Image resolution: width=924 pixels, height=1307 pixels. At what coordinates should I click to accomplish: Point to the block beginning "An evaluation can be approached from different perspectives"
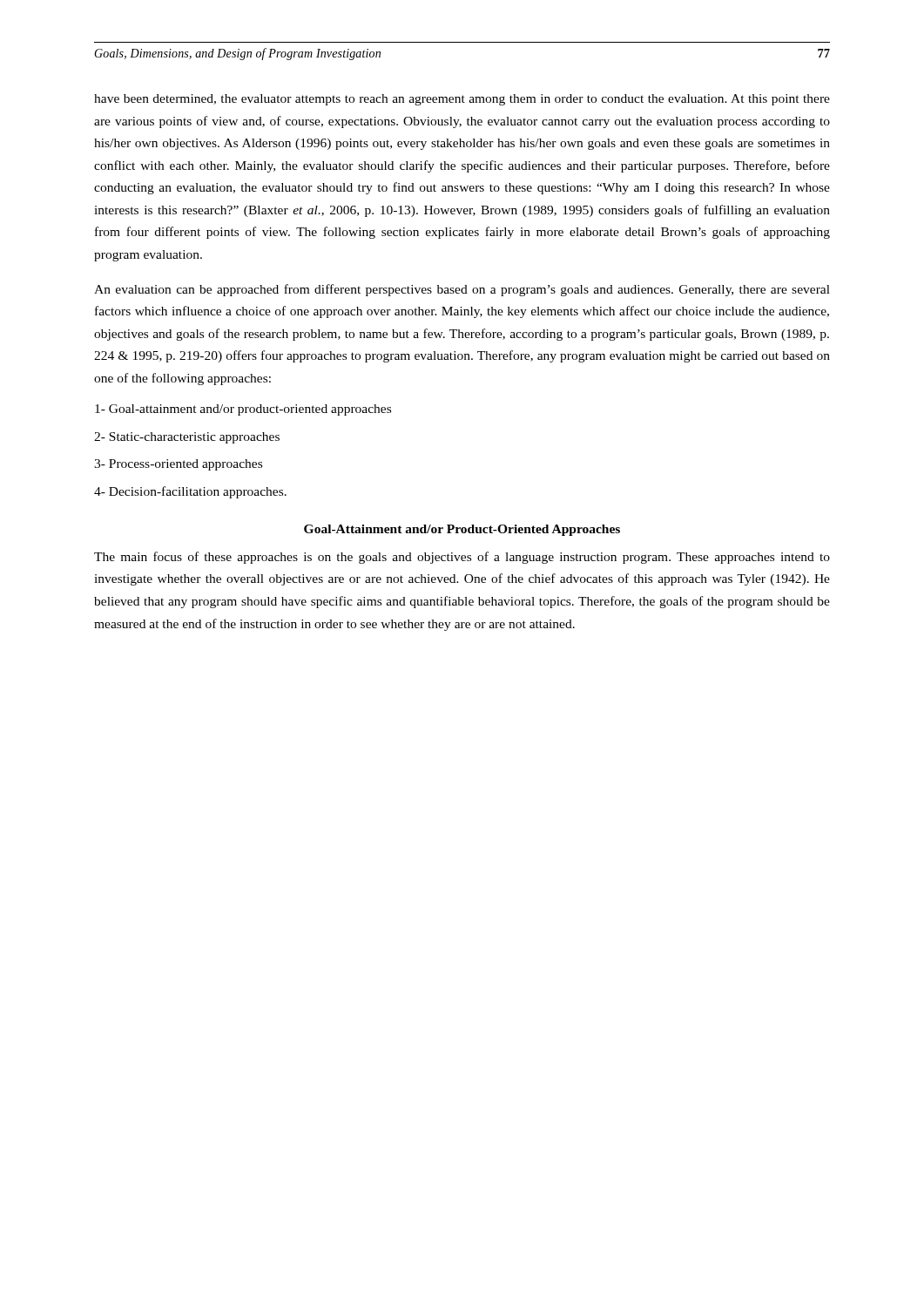tap(462, 333)
